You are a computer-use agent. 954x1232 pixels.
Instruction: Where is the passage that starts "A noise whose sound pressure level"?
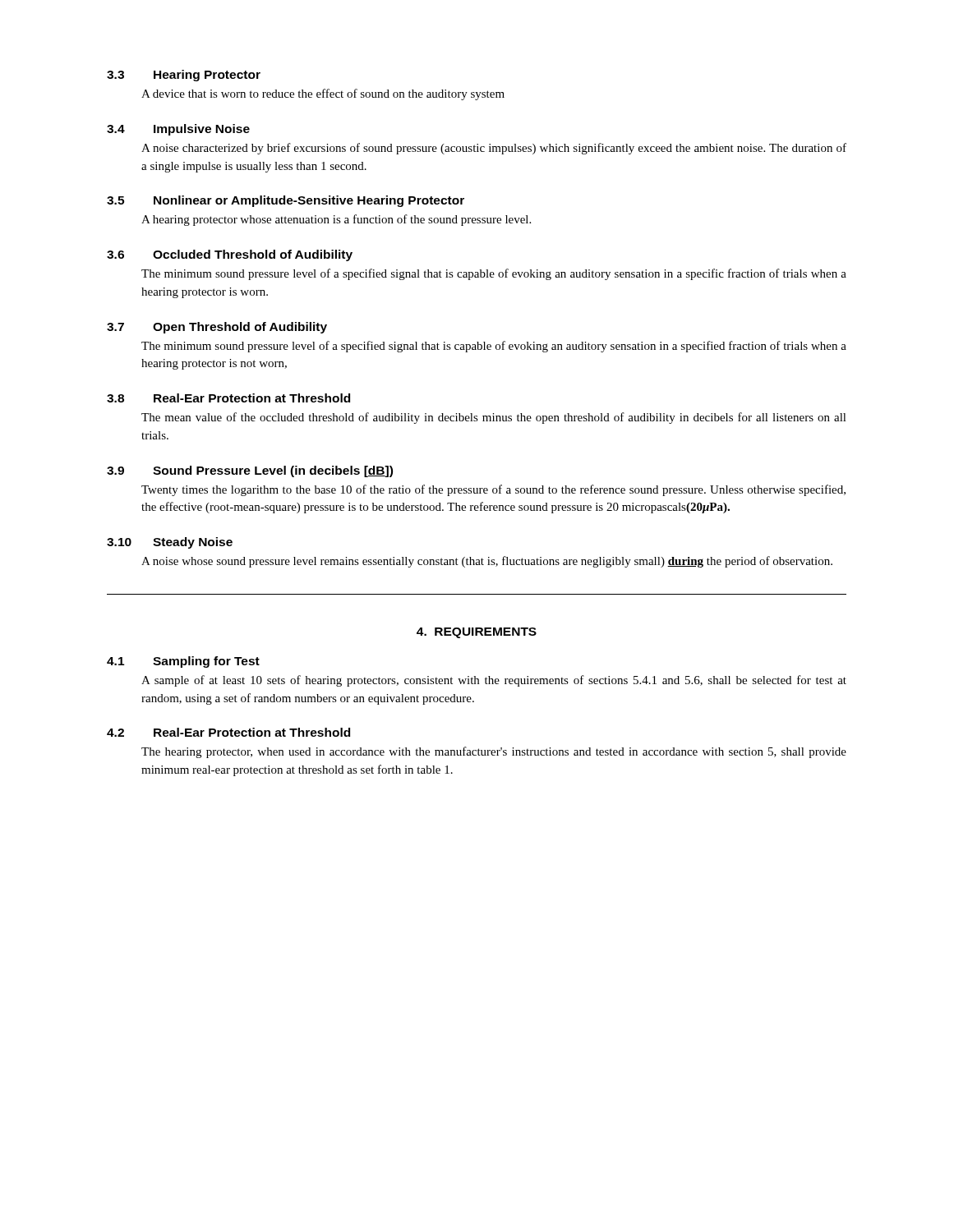[x=487, y=561]
